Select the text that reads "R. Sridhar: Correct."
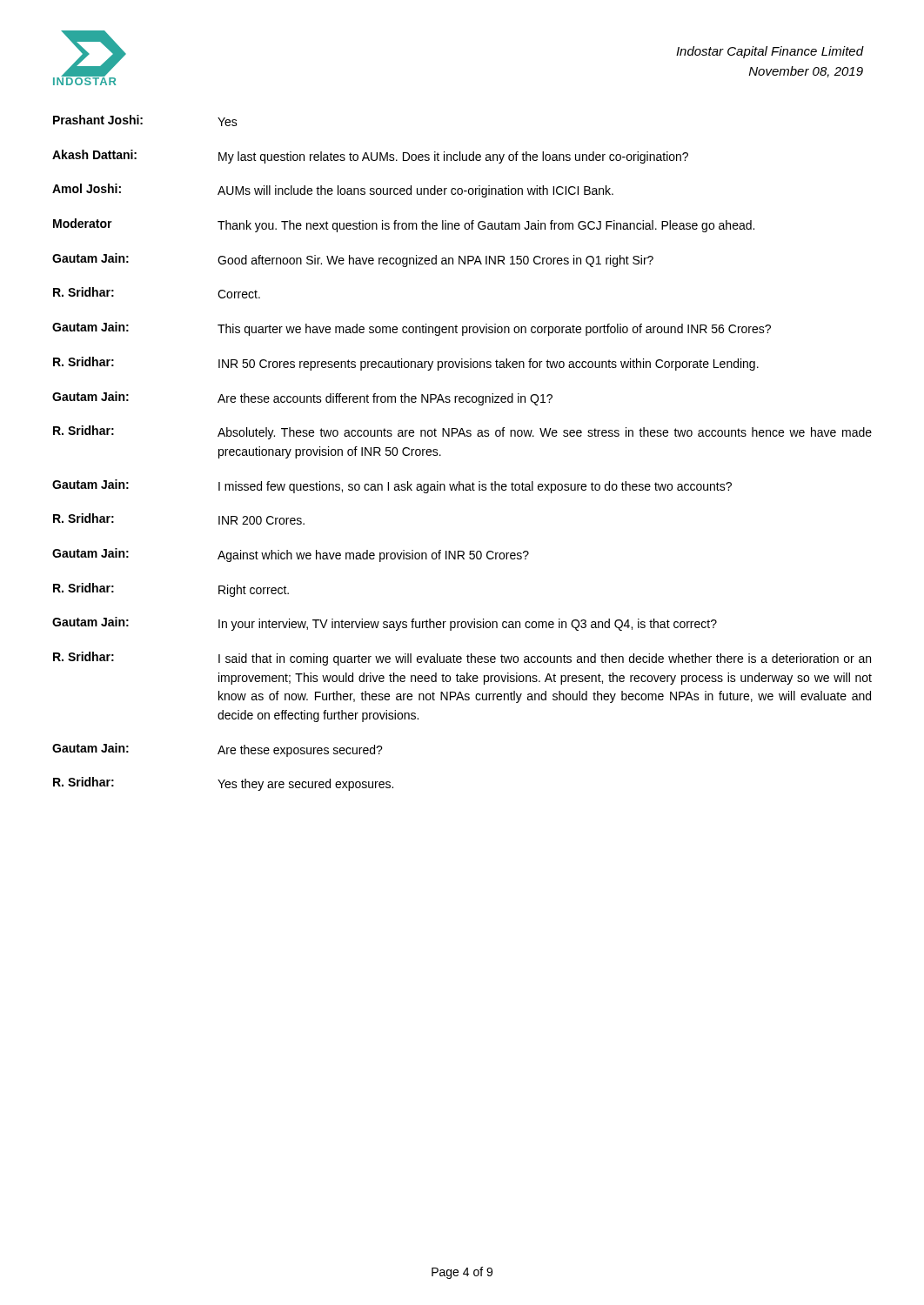924x1305 pixels. click(x=79, y=293)
